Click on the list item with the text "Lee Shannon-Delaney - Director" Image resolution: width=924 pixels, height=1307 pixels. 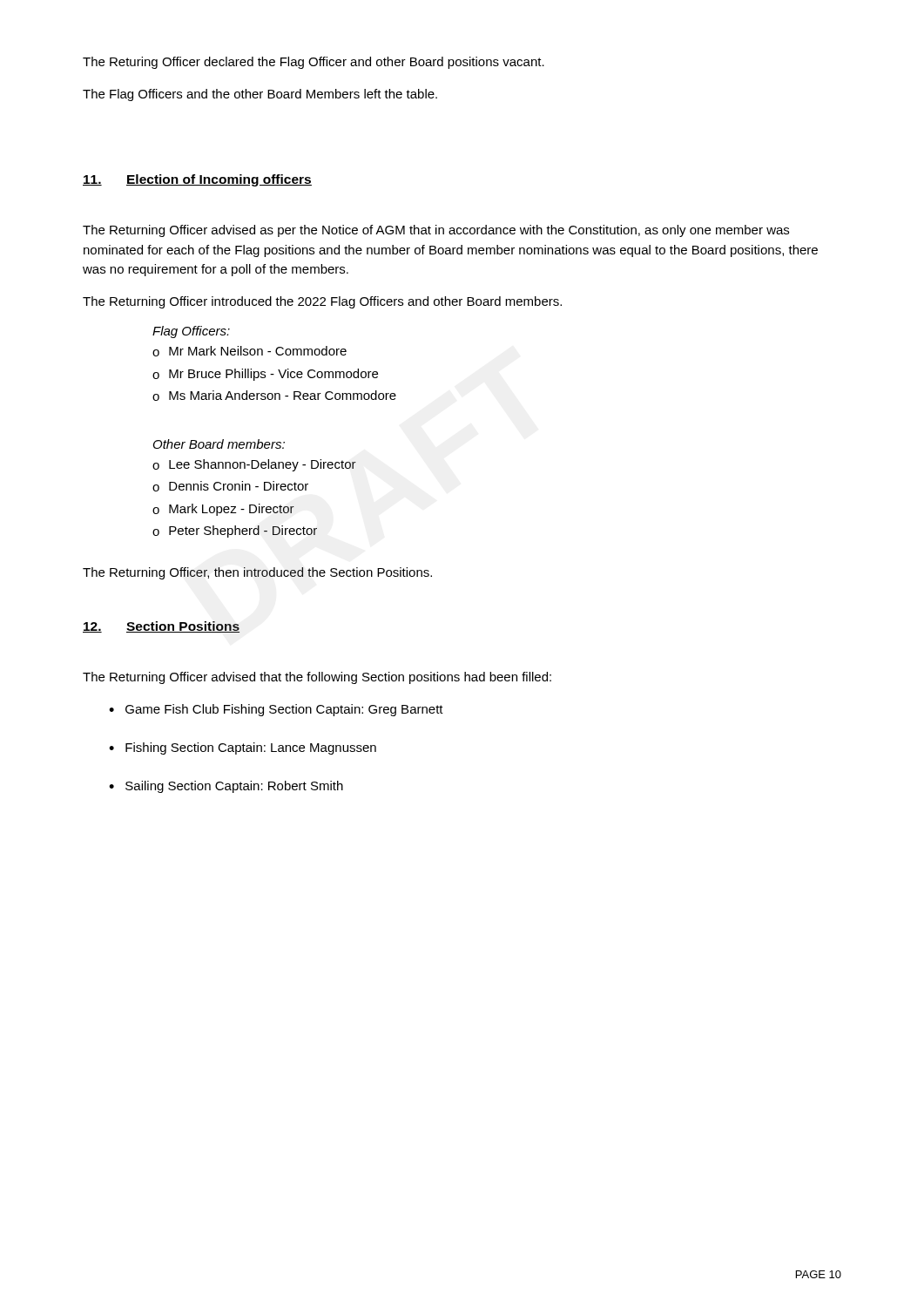262,464
